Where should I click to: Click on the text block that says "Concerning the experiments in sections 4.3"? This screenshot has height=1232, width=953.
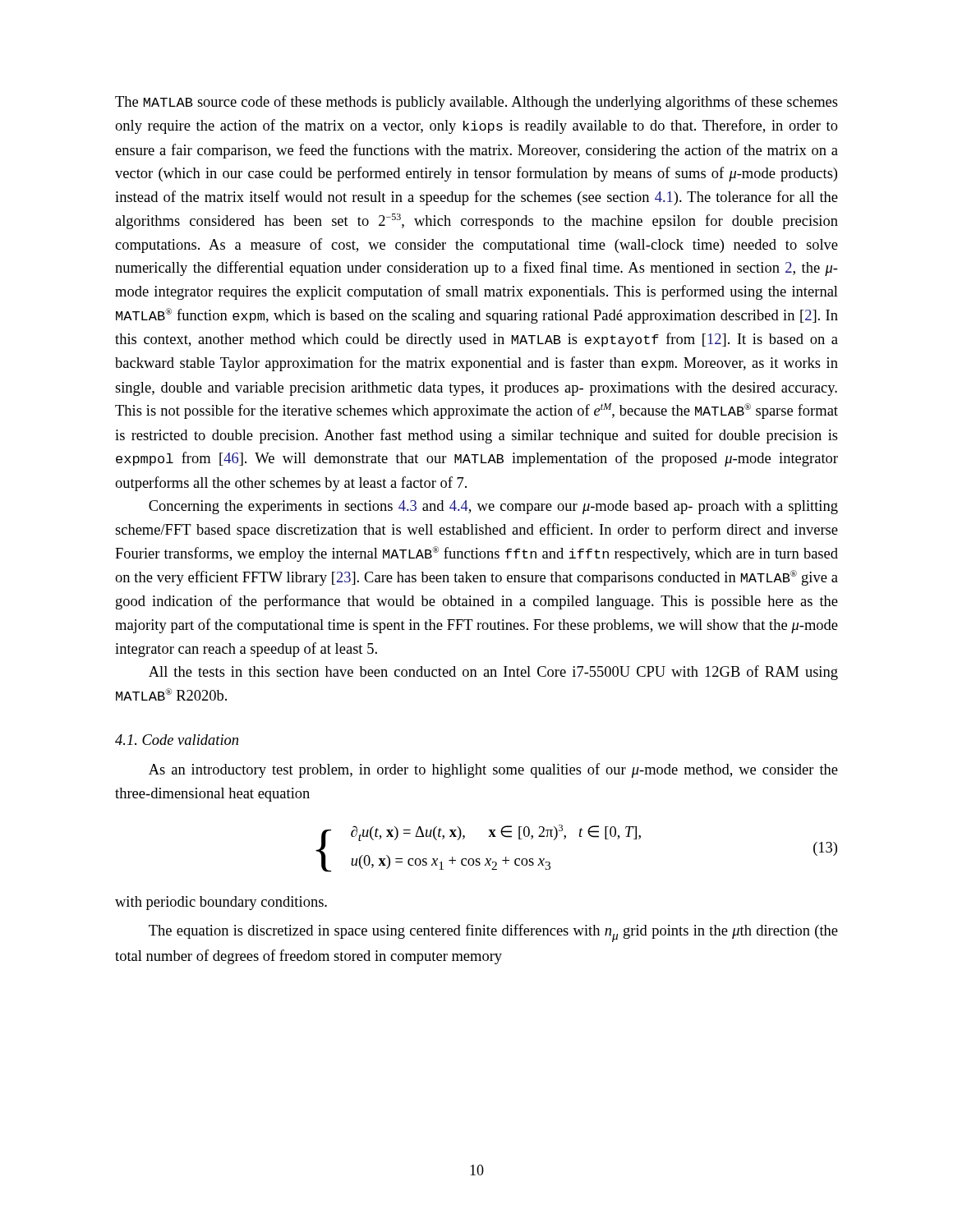click(x=476, y=578)
